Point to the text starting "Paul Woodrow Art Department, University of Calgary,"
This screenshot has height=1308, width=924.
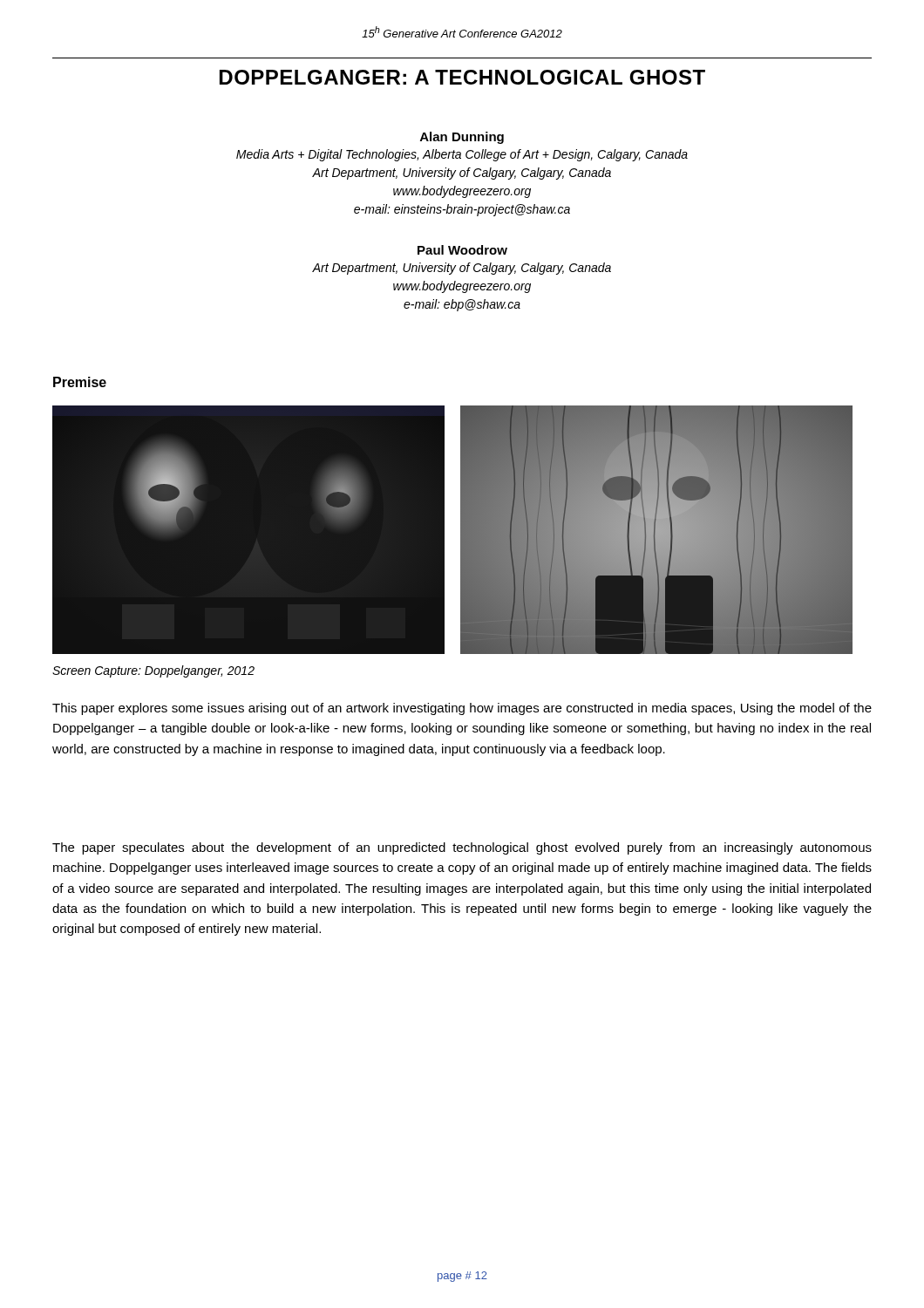462,278
